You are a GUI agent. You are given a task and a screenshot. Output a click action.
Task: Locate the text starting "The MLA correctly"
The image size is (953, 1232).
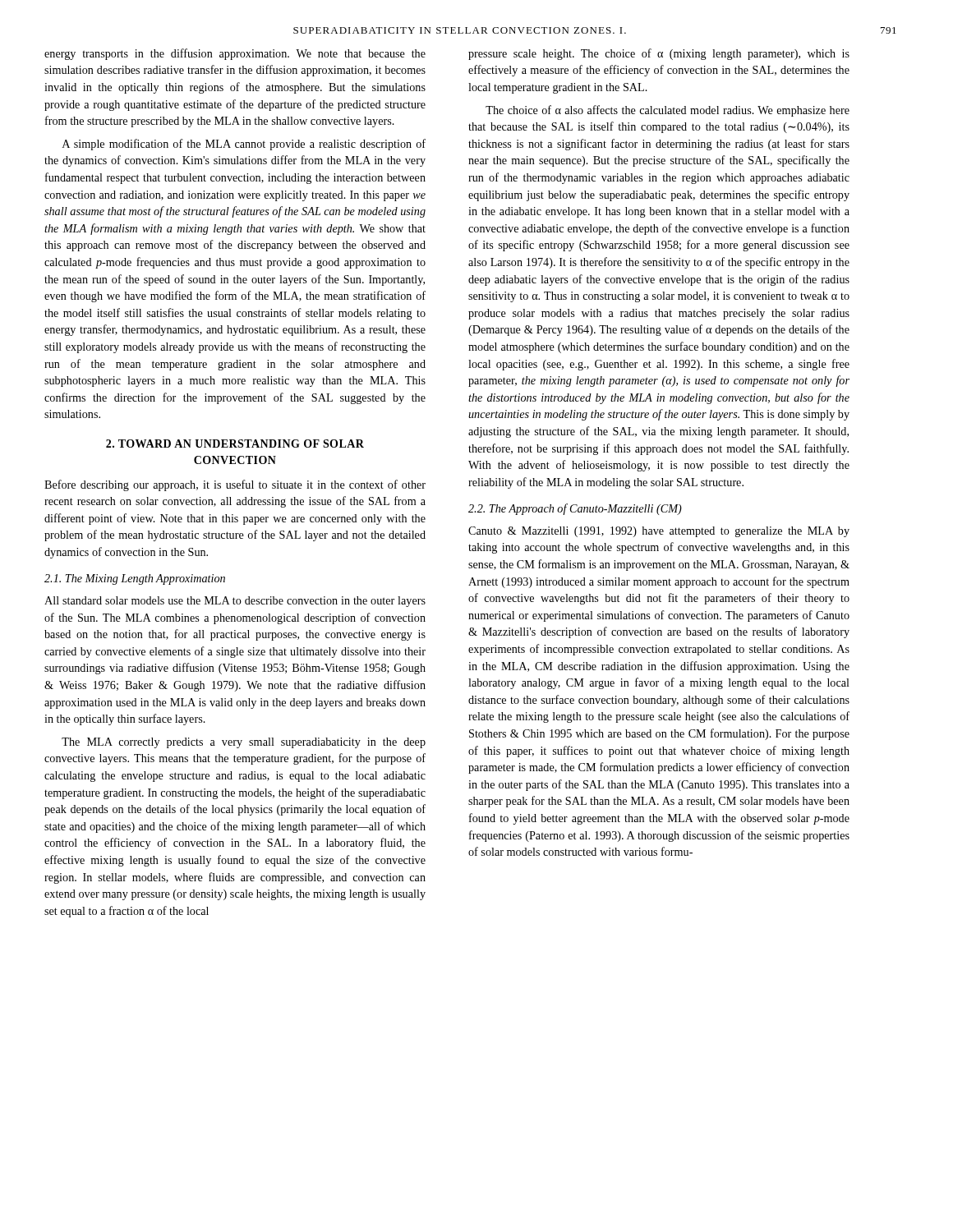click(235, 826)
